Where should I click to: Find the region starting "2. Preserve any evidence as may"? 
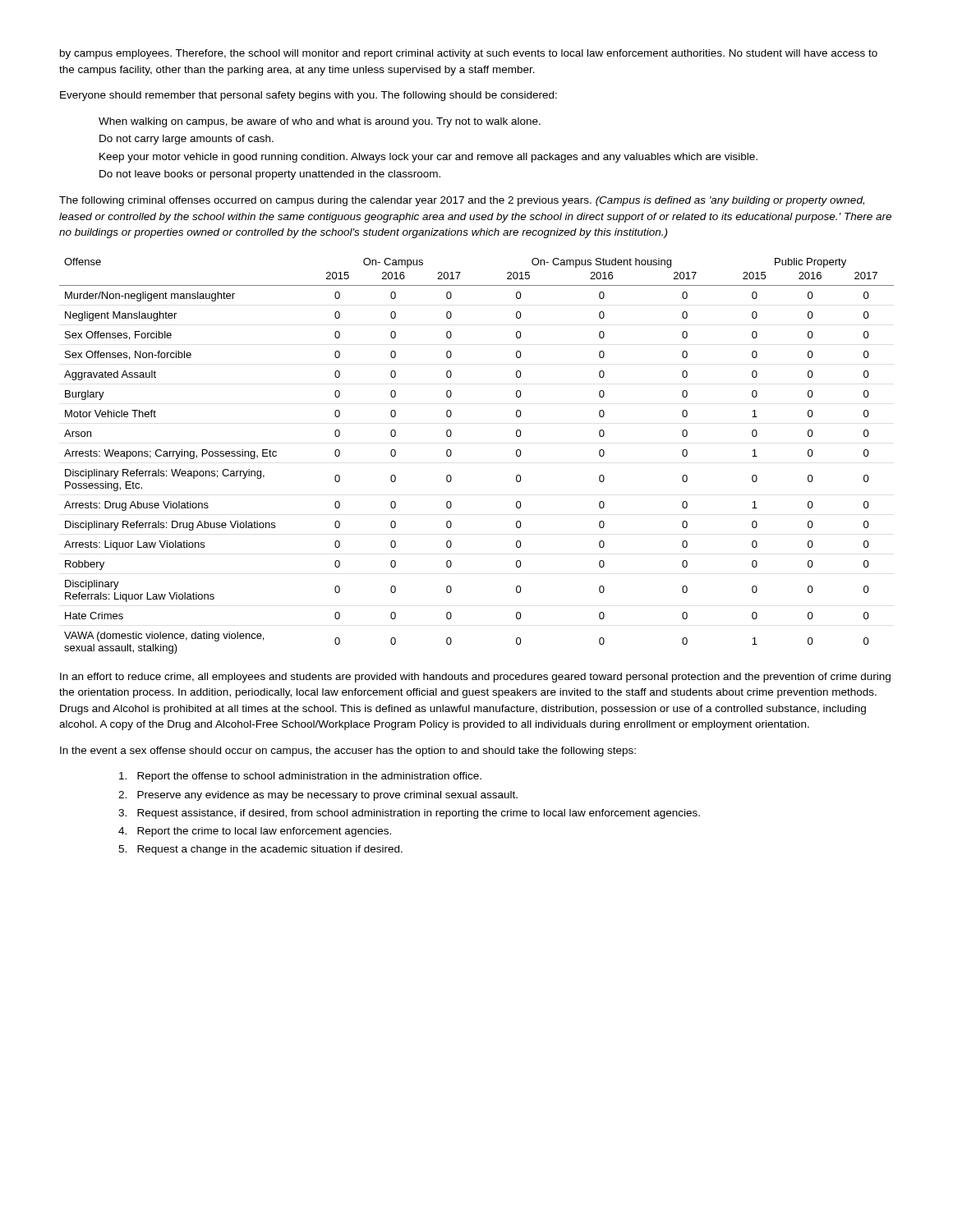coord(318,794)
